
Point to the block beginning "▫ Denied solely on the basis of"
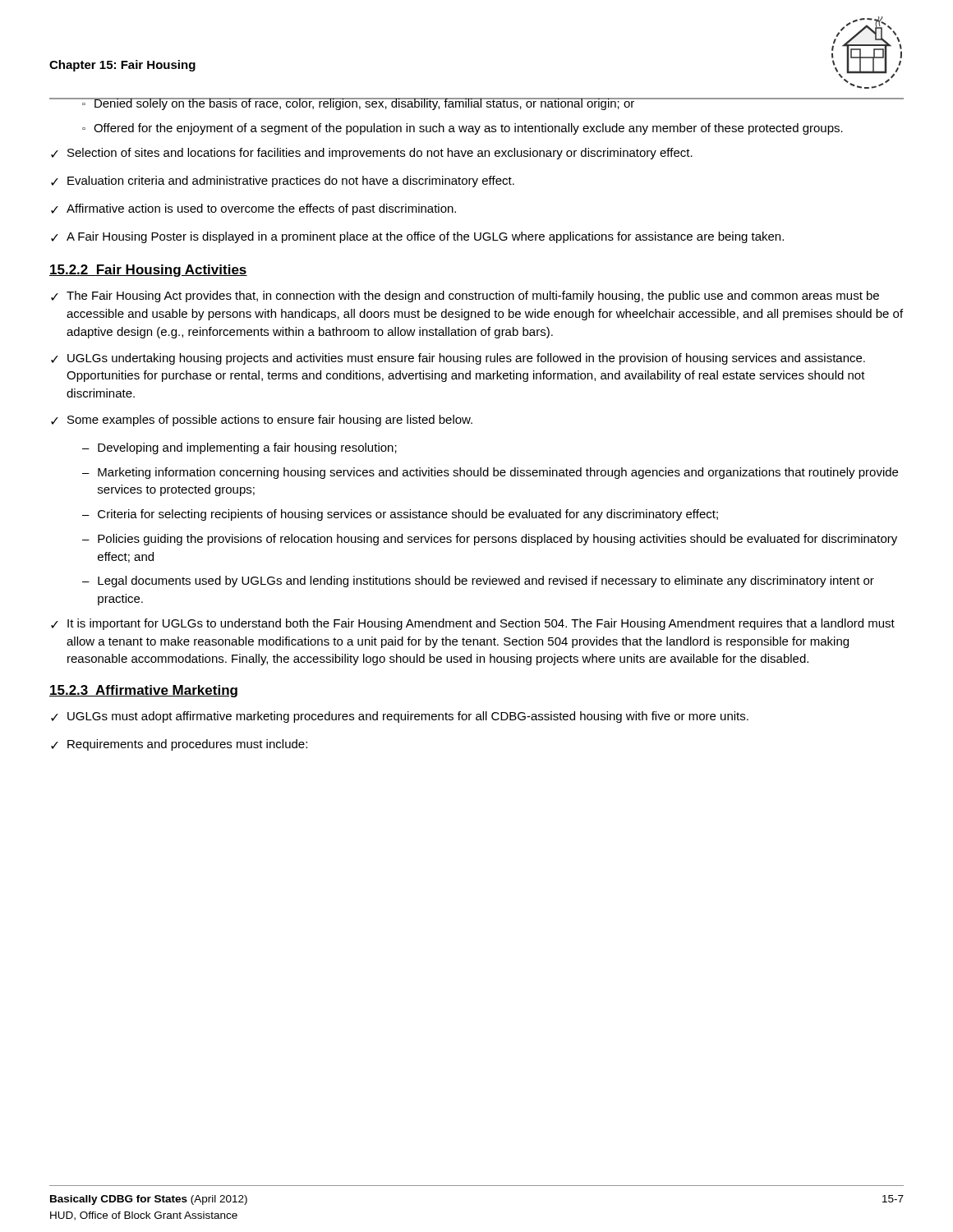[358, 103]
